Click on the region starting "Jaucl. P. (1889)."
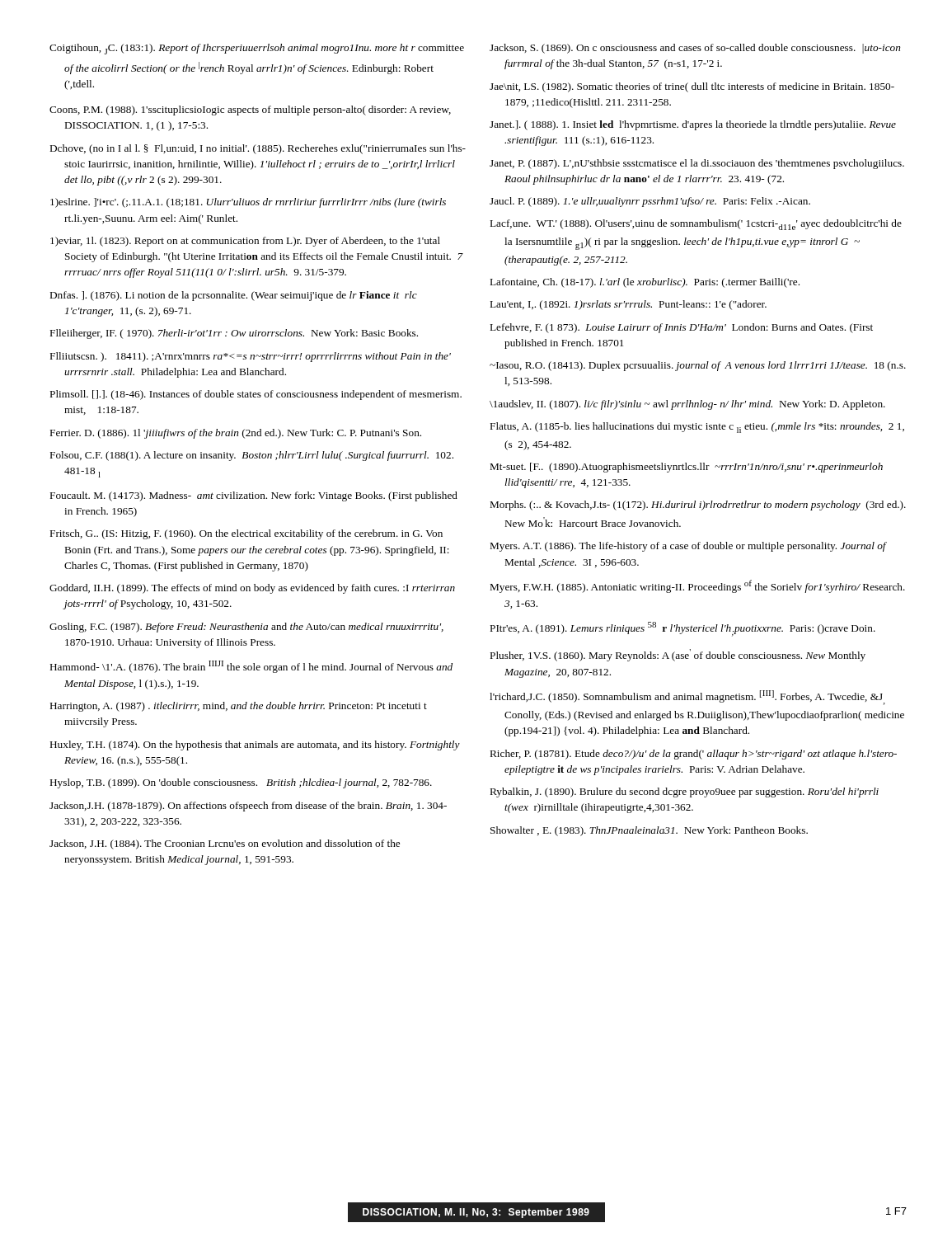Viewport: 952px width, 1237px height. tap(650, 201)
